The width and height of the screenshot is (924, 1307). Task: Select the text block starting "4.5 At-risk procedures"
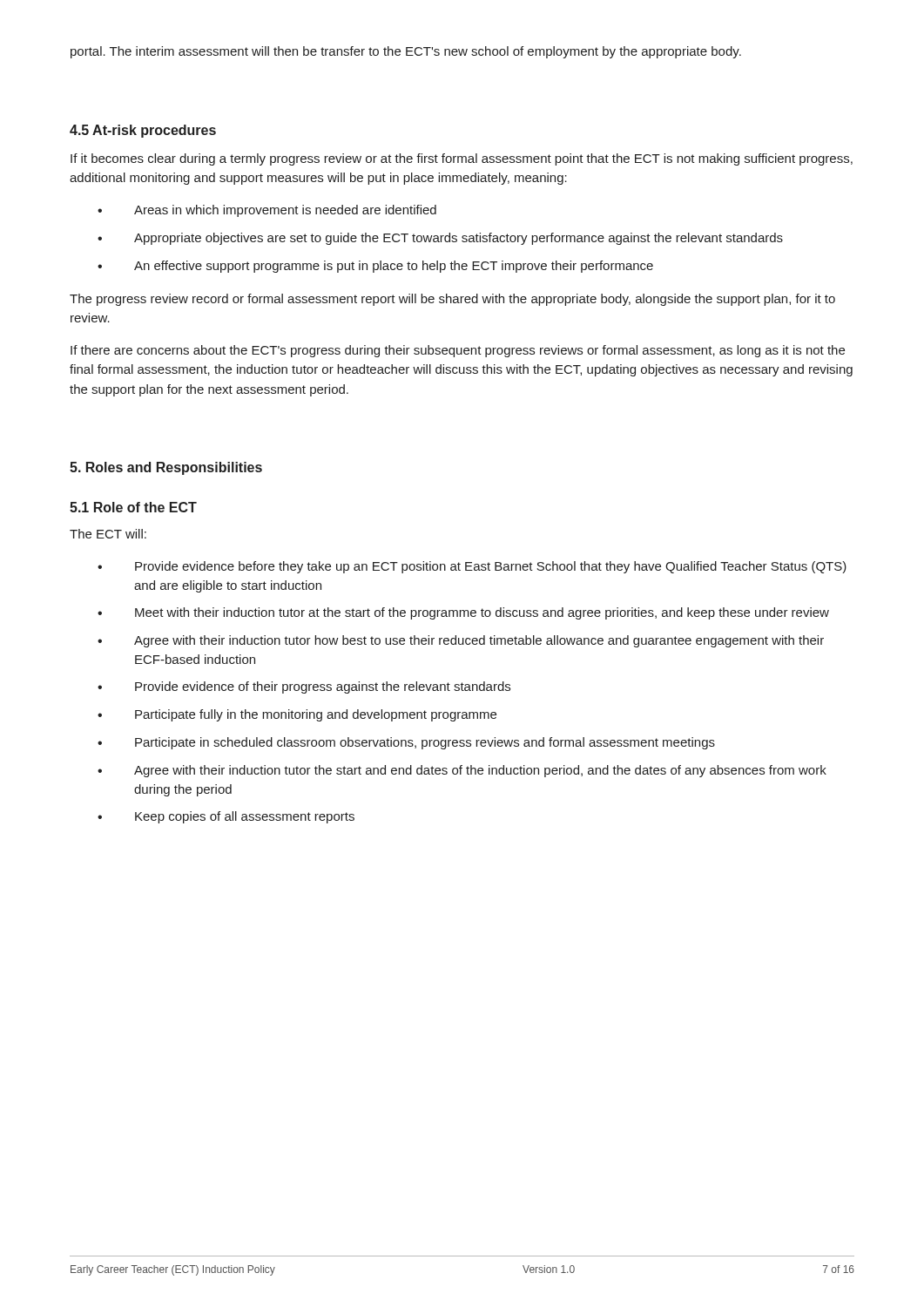tap(143, 130)
